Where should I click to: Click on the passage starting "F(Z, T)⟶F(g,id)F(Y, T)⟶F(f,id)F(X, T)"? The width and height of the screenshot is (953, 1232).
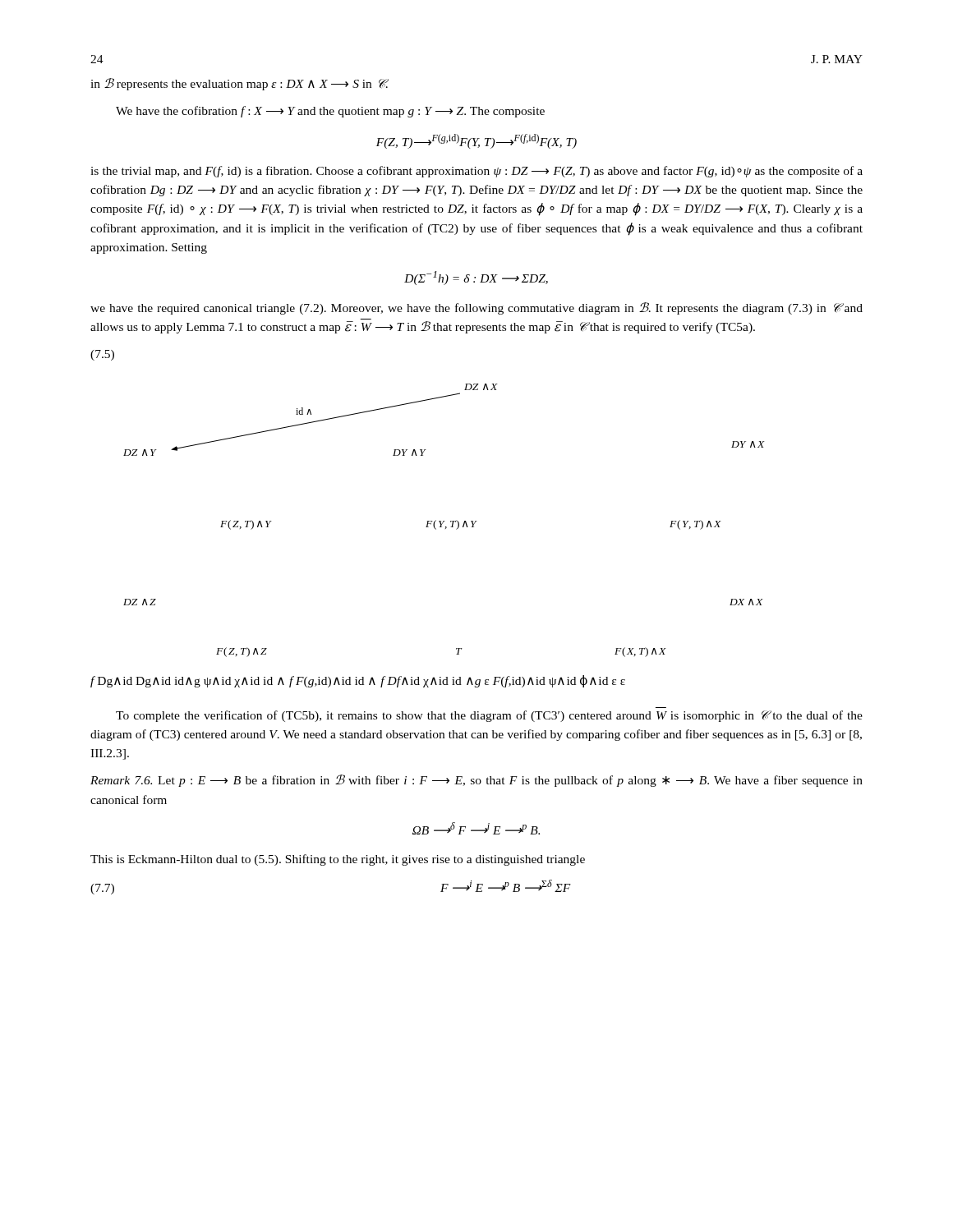pos(476,140)
